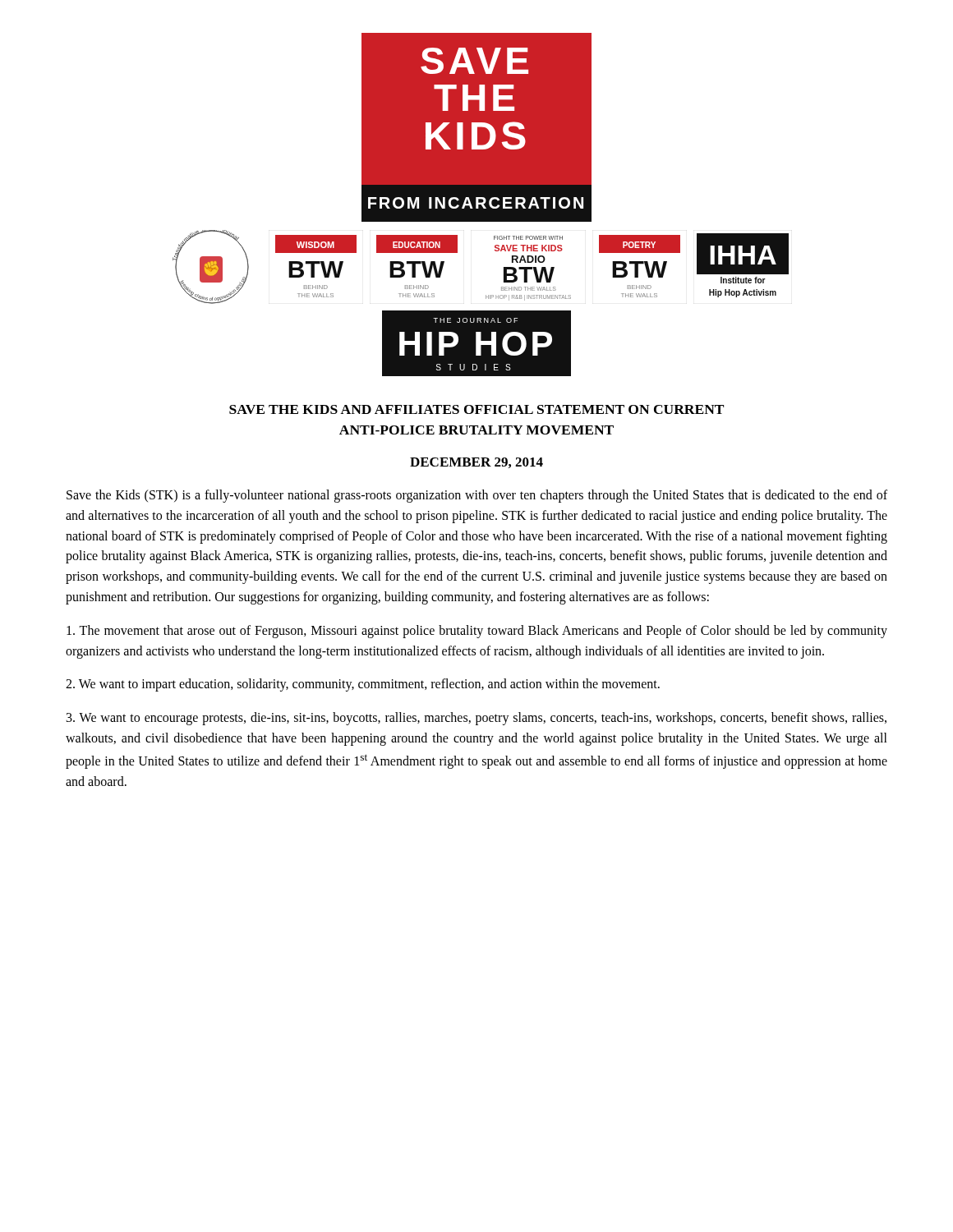Find the list item containing "2. We want to impart education, solidarity,"
This screenshot has height=1232, width=953.
pos(363,684)
